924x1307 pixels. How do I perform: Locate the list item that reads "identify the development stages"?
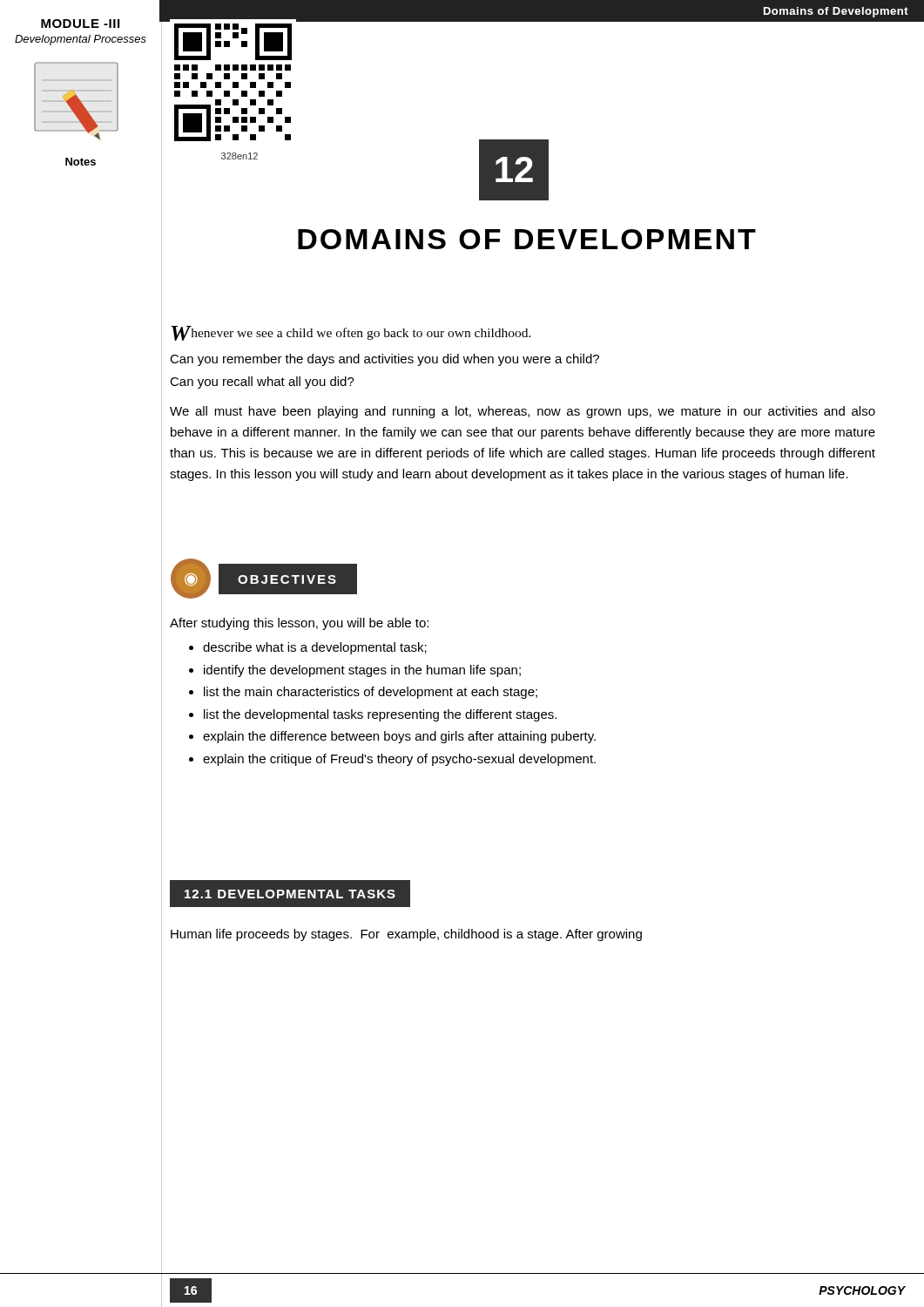[362, 669]
